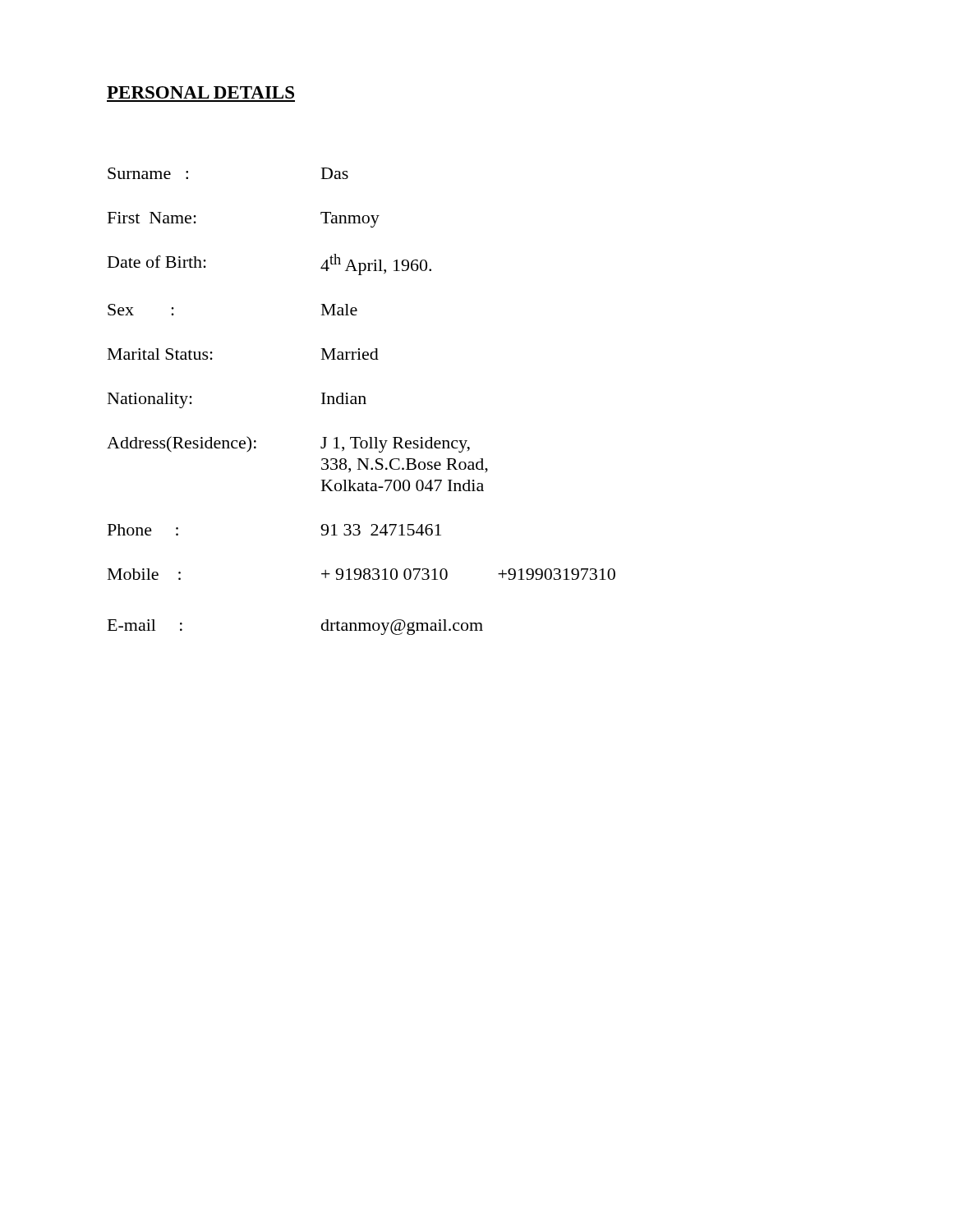The height and width of the screenshot is (1232, 953).
Task: Find the region starting "Sex : Male"
Action: point(127,308)
